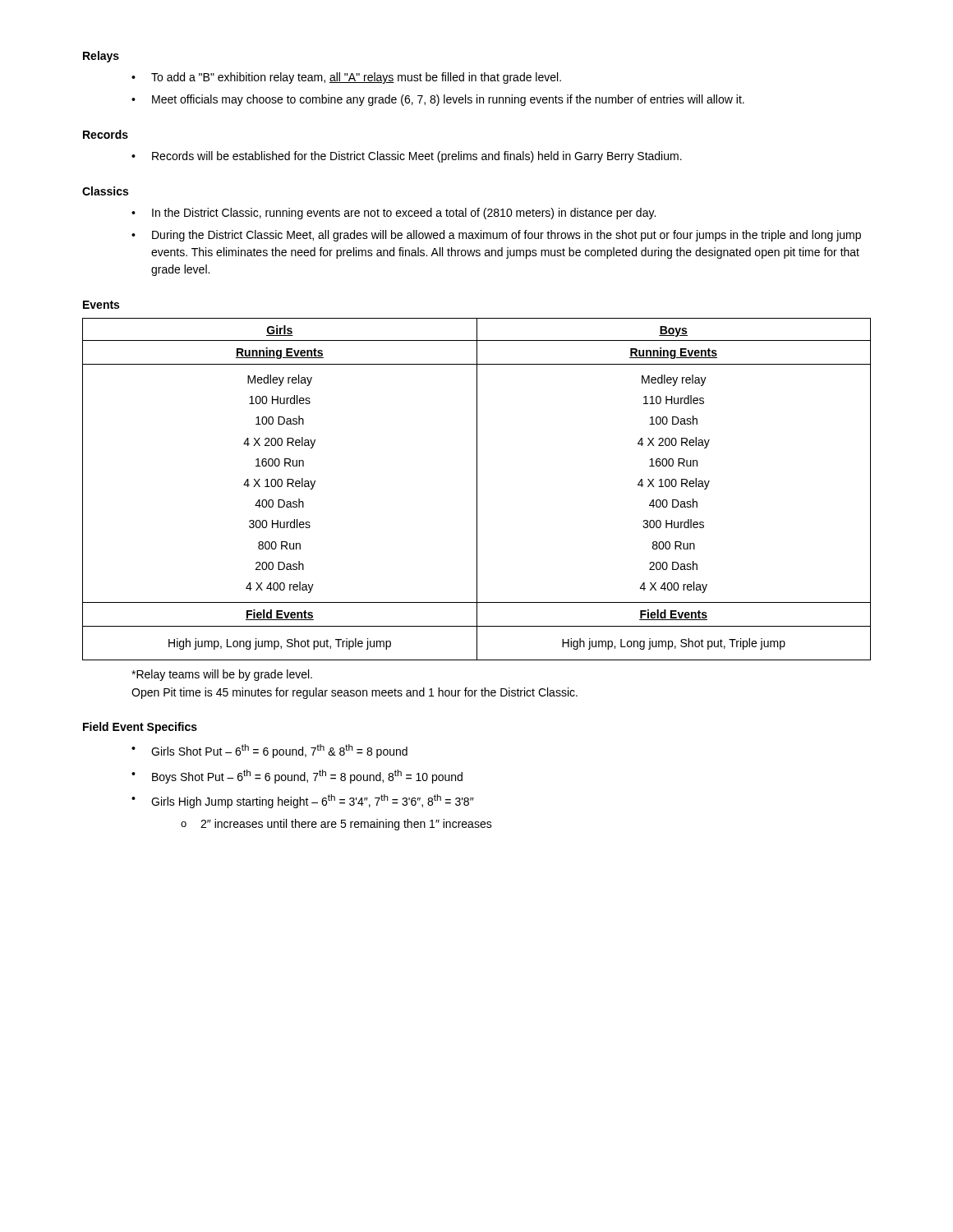Image resolution: width=953 pixels, height=1232 pixels.
Task: Select the region starting "• In the District"
Action: [x=501, y=213]
